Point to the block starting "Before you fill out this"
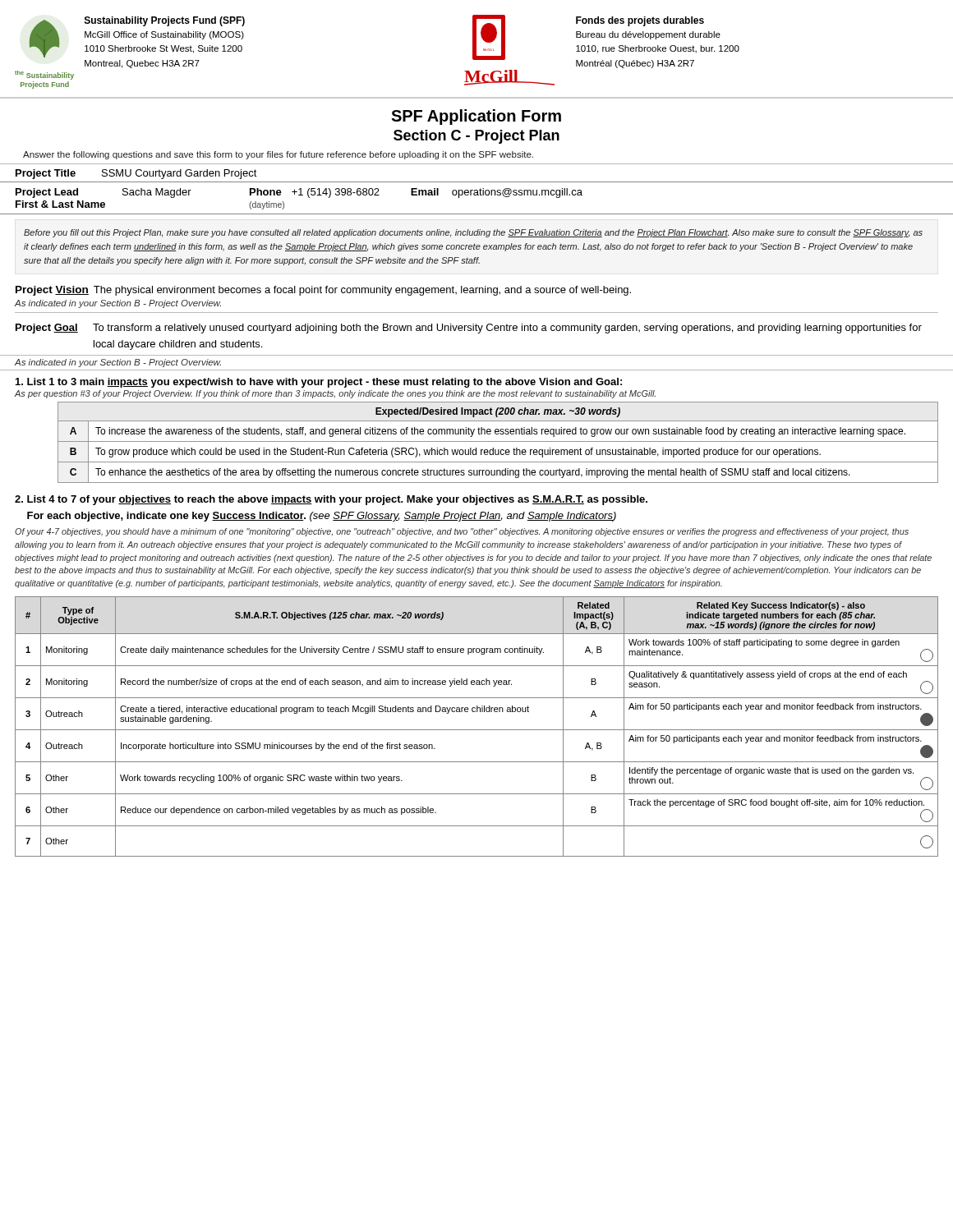The height and width of the screenshot is (1232, 953). [473, 246]
